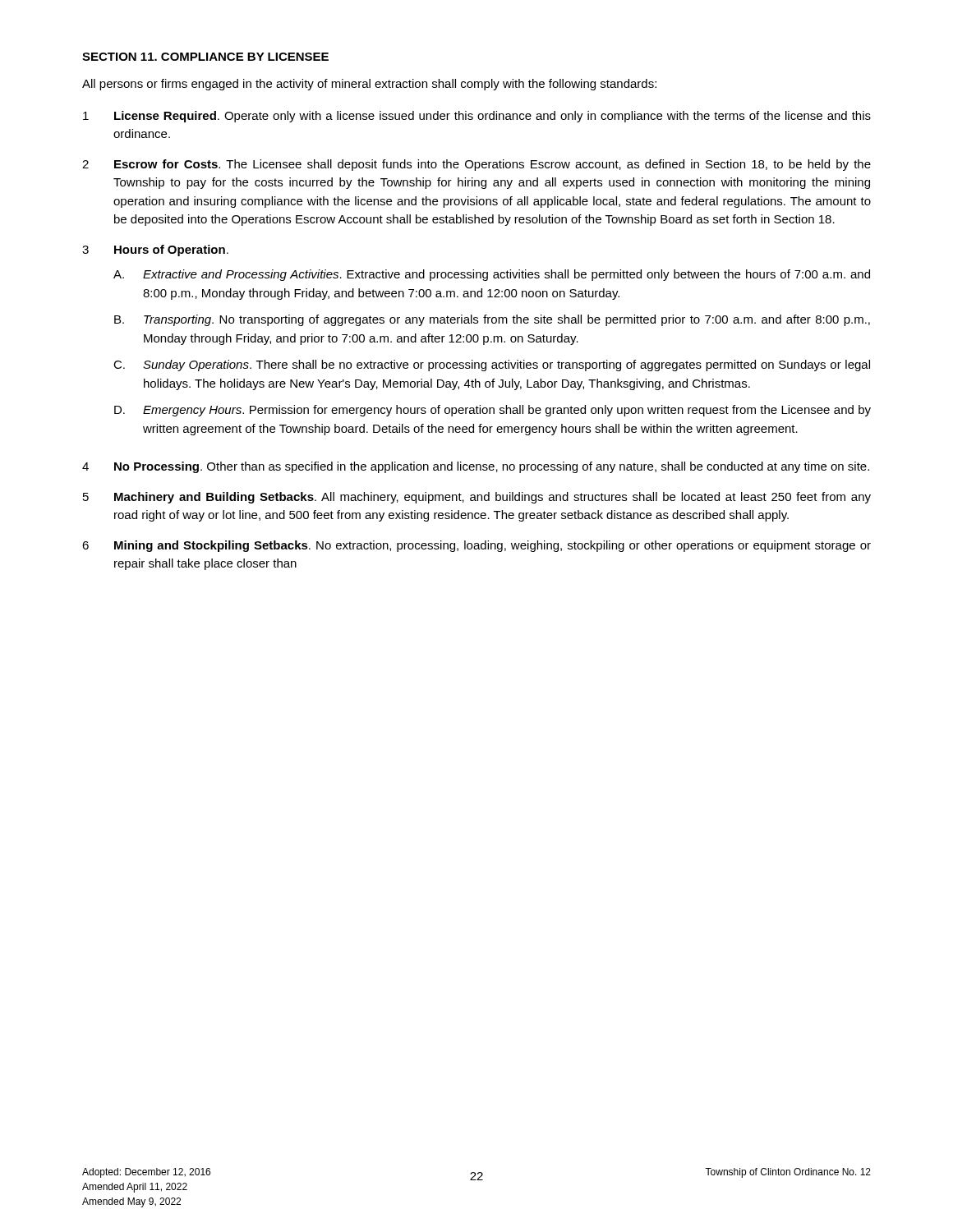953x1232 pixels.
Task: Locate the text block starting "2 Escrow for Costs. The"
Action: (476, 192)
